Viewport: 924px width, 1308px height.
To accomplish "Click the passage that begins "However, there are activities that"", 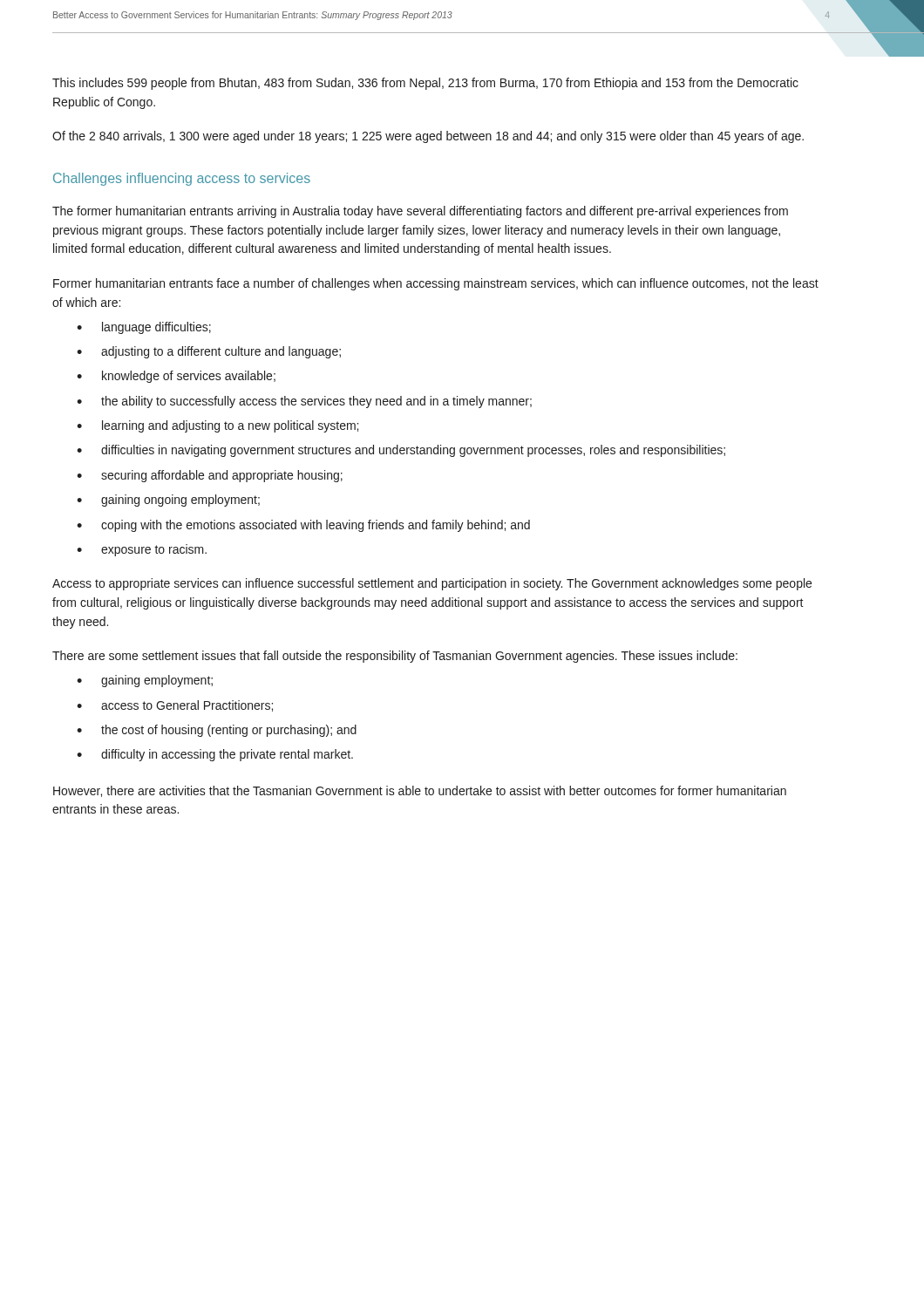I will [419, 800].
